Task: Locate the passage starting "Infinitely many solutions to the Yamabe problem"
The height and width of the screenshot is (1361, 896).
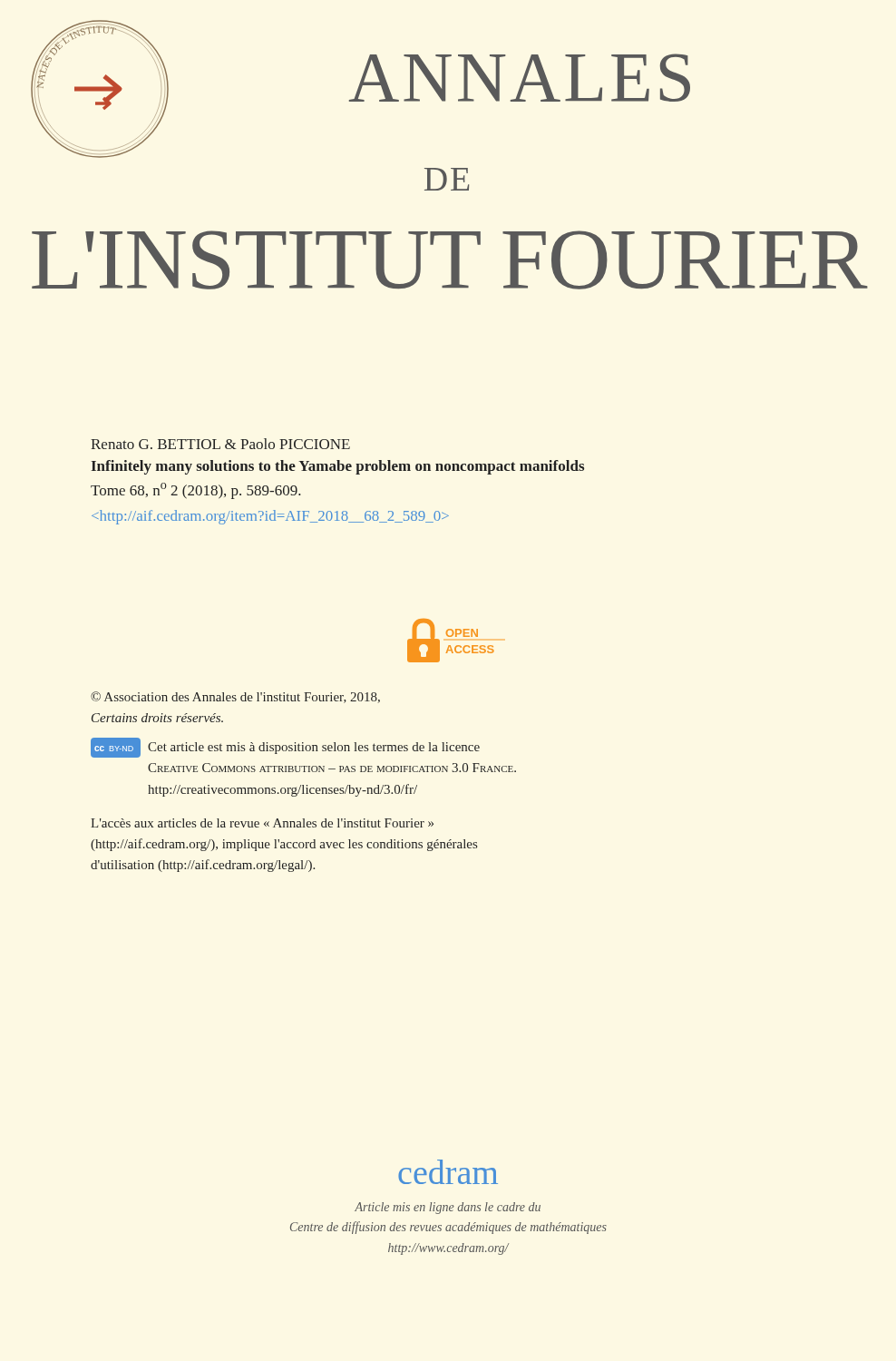Action: point(338,466)
